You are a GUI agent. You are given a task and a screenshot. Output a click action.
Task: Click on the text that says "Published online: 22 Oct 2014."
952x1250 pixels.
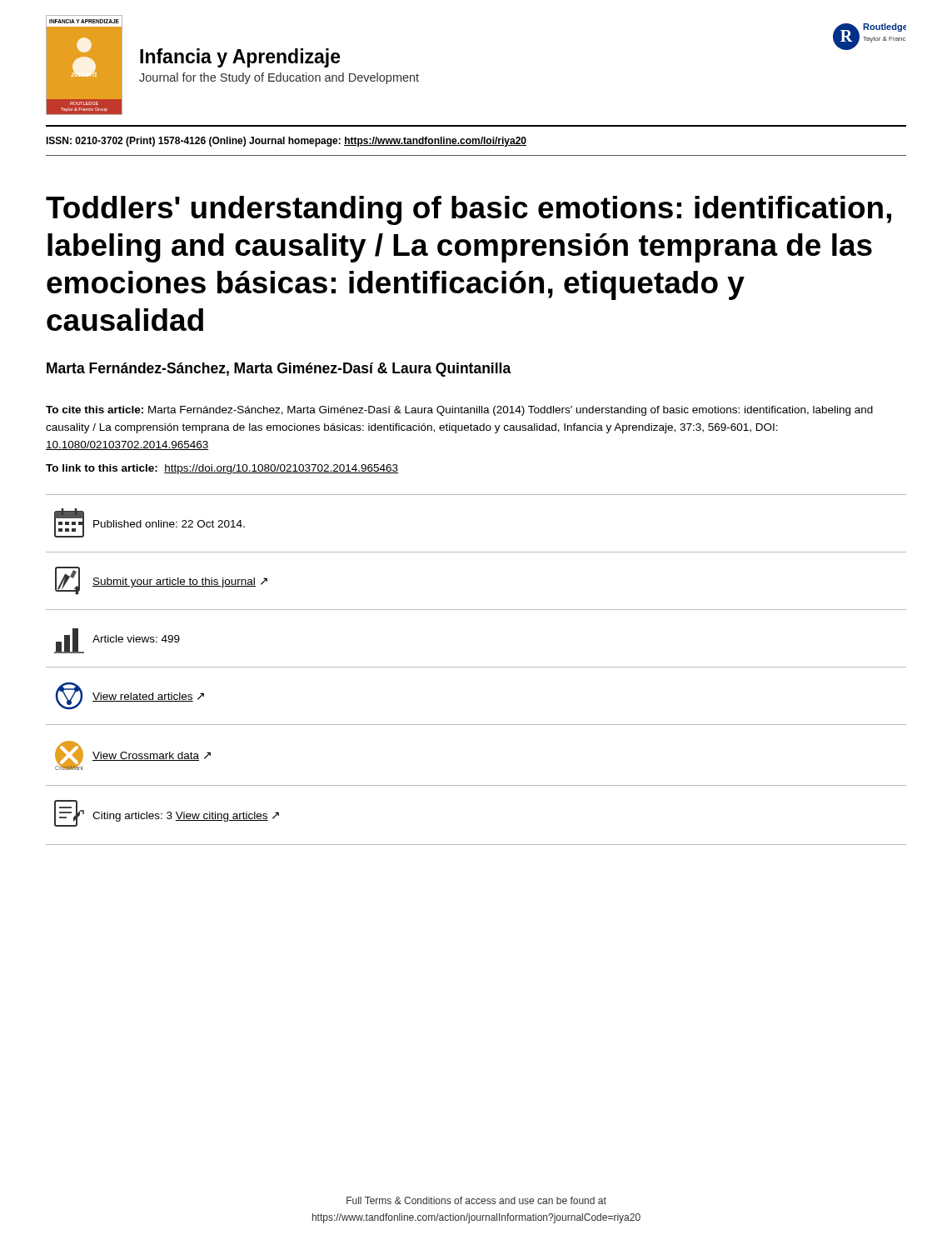146,524
